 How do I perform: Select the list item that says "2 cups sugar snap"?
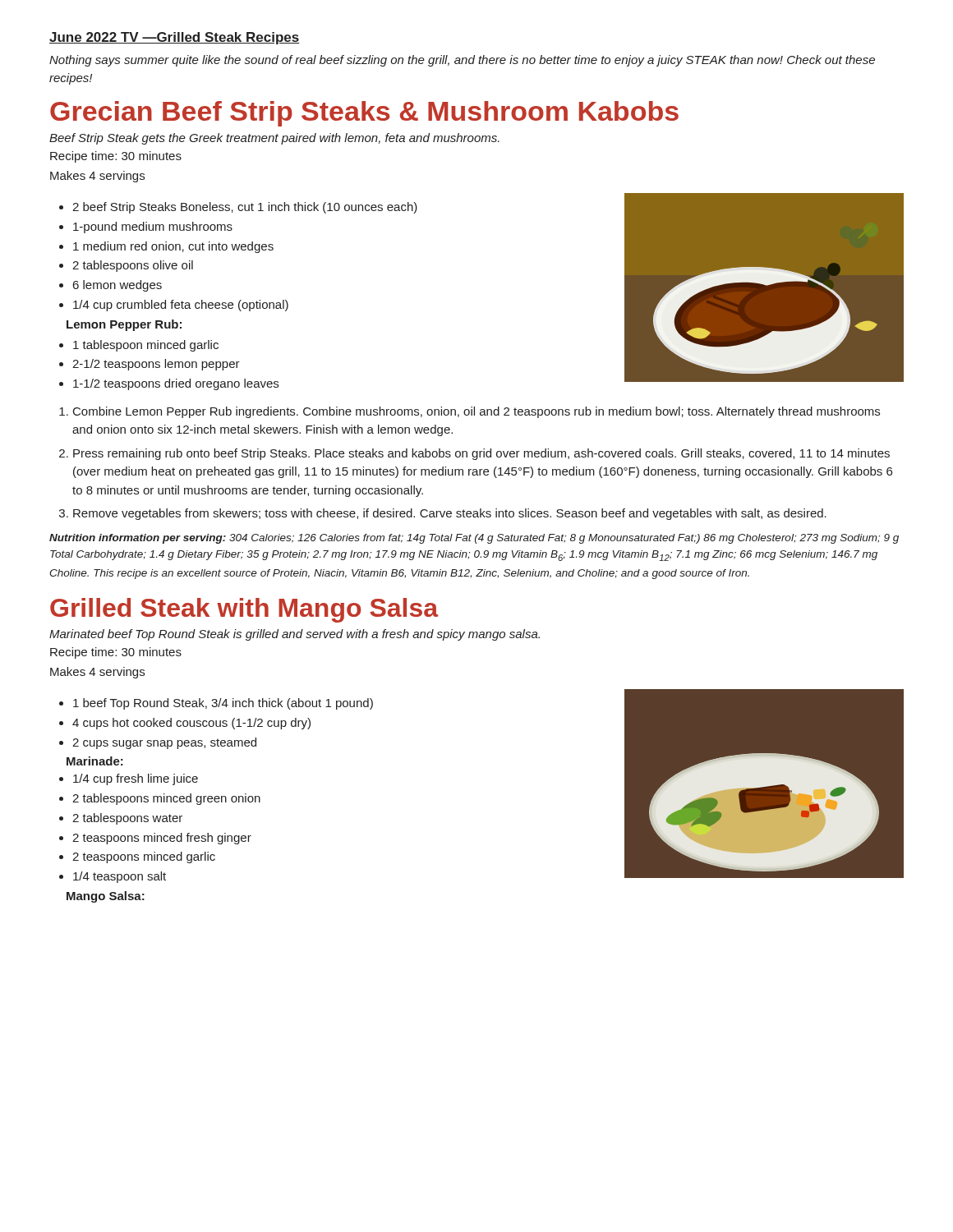click(x=164, y=743)
